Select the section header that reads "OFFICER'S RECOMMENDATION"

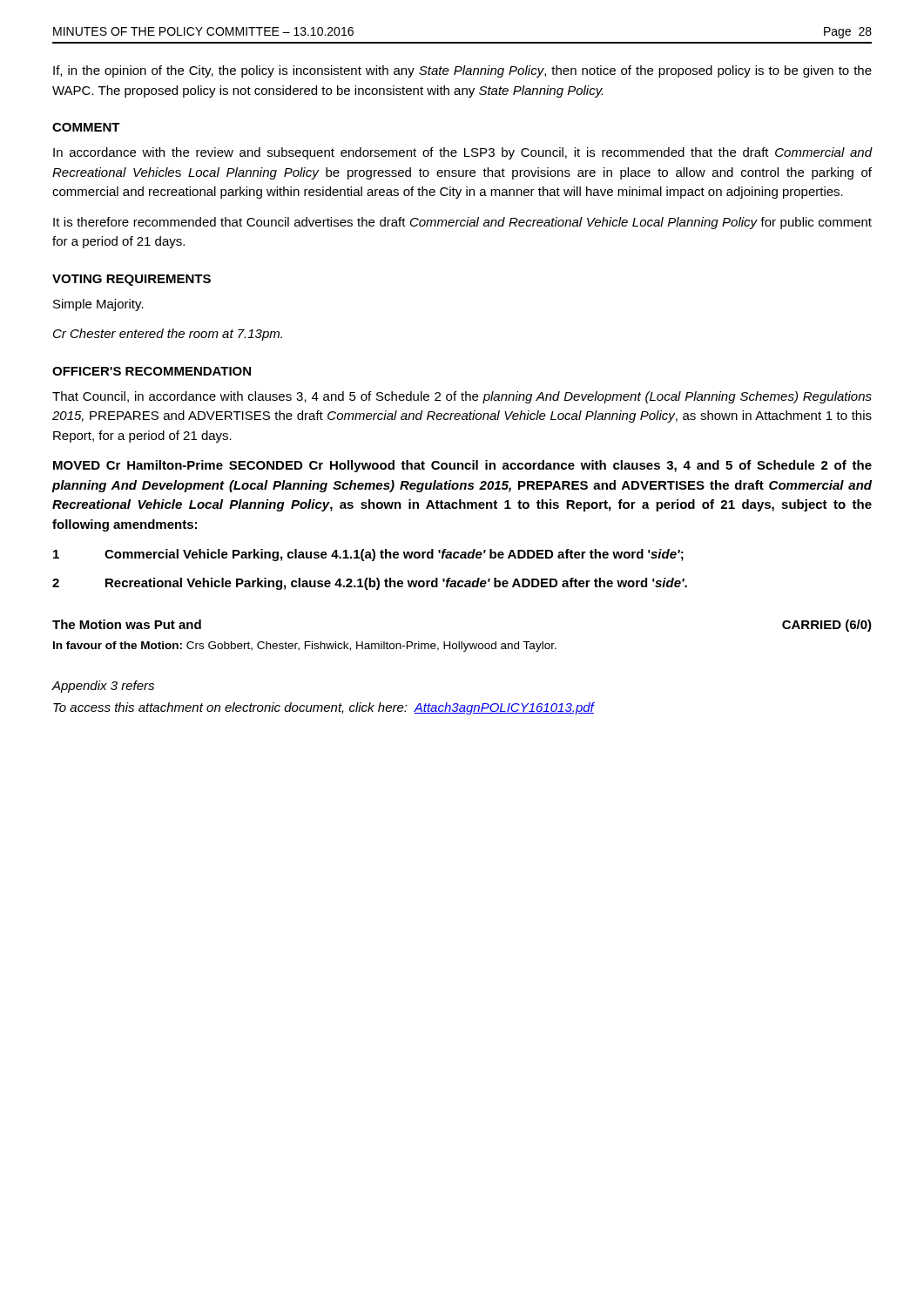coord(152,370)
